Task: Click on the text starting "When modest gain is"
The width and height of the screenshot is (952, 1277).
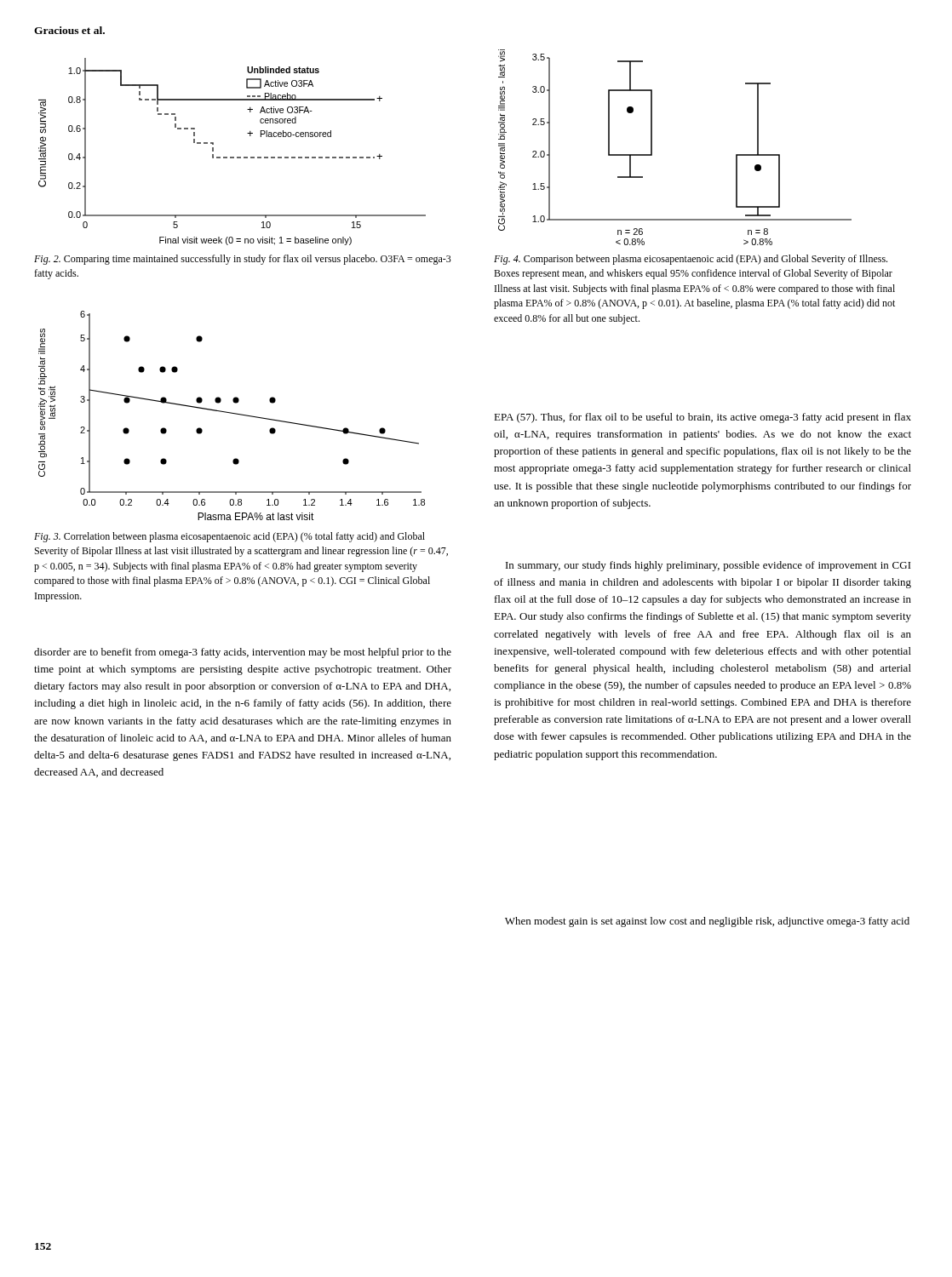Action: 702,921
